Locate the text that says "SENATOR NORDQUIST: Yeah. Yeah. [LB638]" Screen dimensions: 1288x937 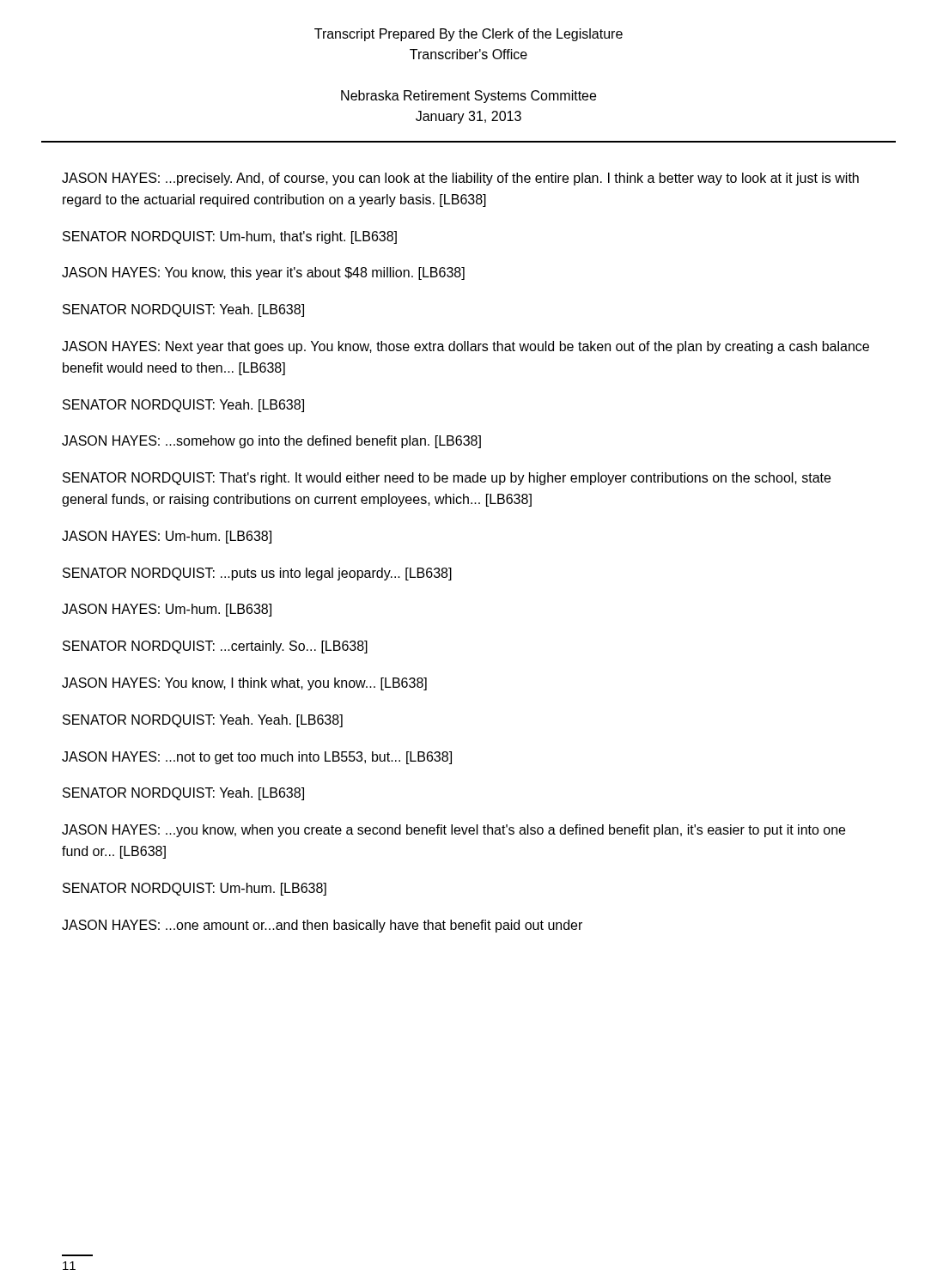(203, 720)
